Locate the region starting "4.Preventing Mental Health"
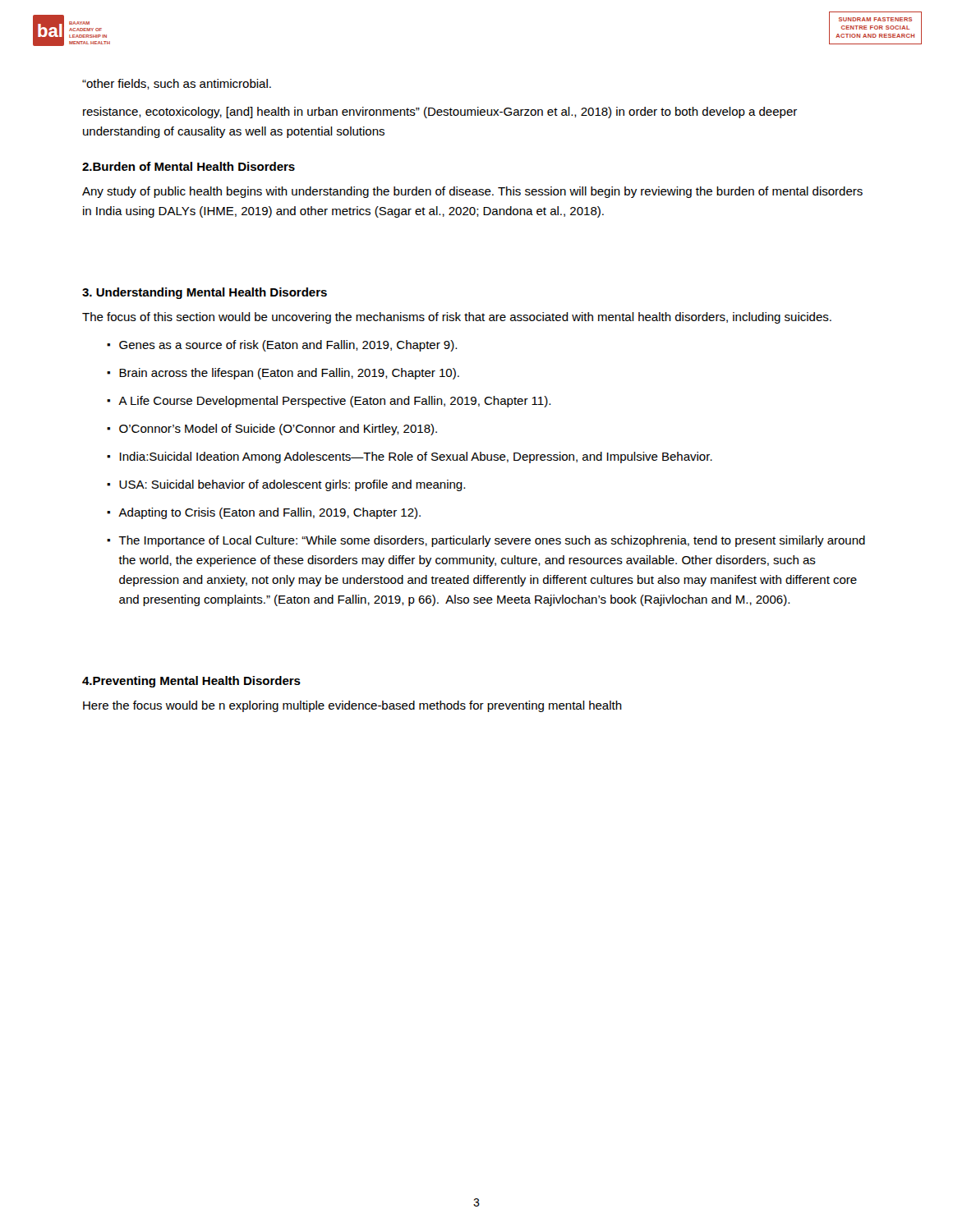Image resolution: width=953 pixels, height=1232 pixels. [x=191, y=680]
